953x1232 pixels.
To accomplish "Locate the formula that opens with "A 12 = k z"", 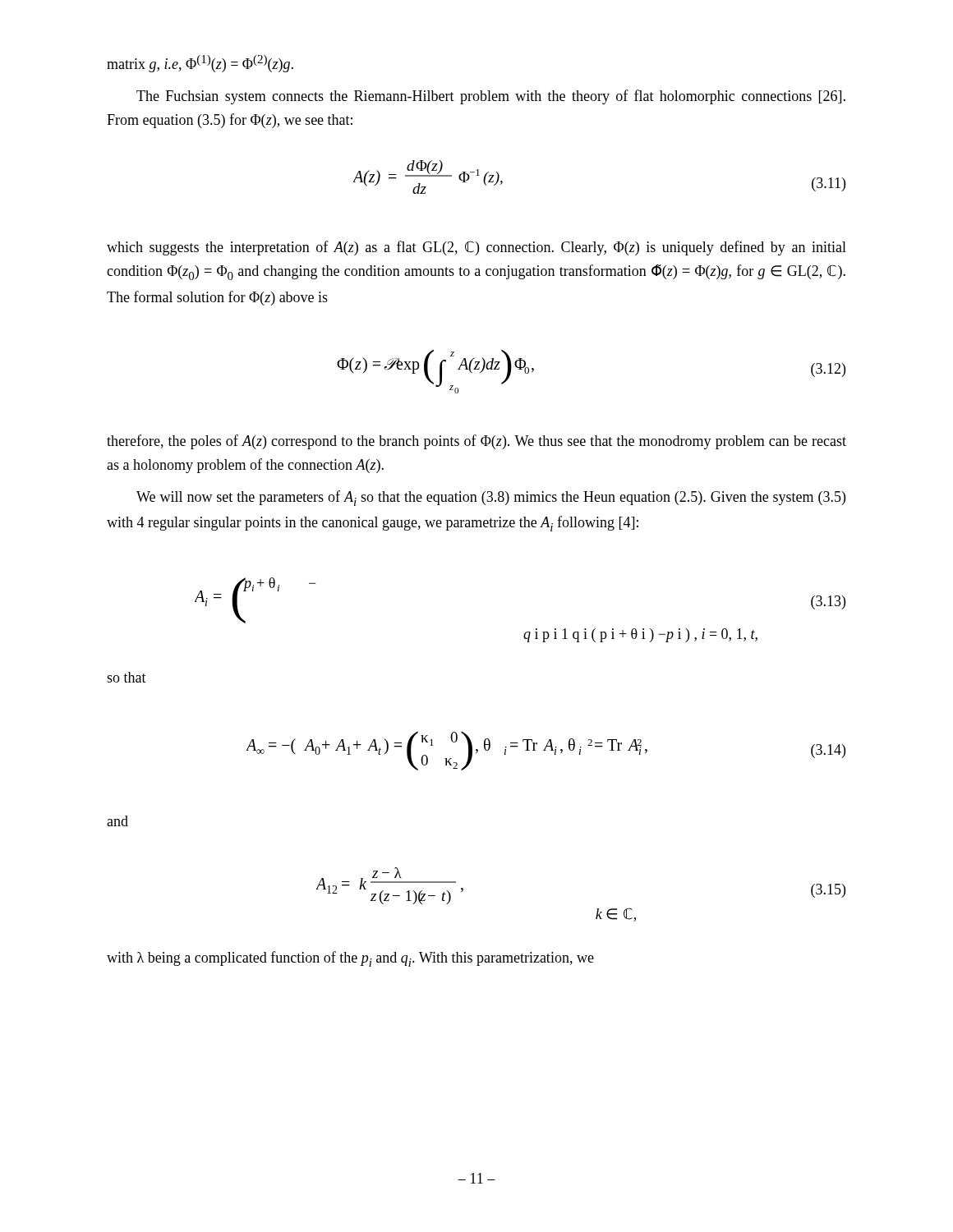I will 413,883.
